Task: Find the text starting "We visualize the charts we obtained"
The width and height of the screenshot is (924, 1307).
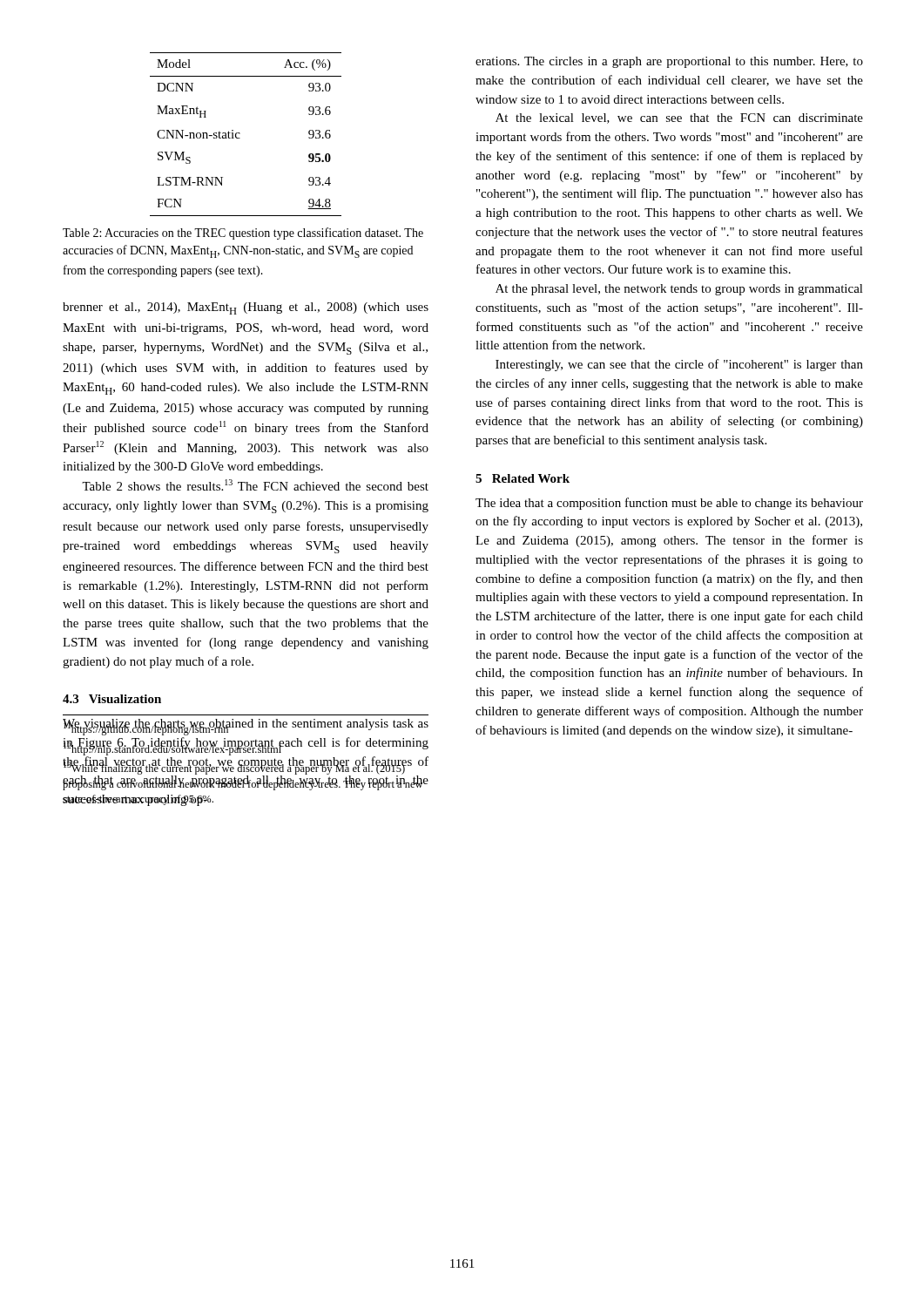Action: coord(246,762)
